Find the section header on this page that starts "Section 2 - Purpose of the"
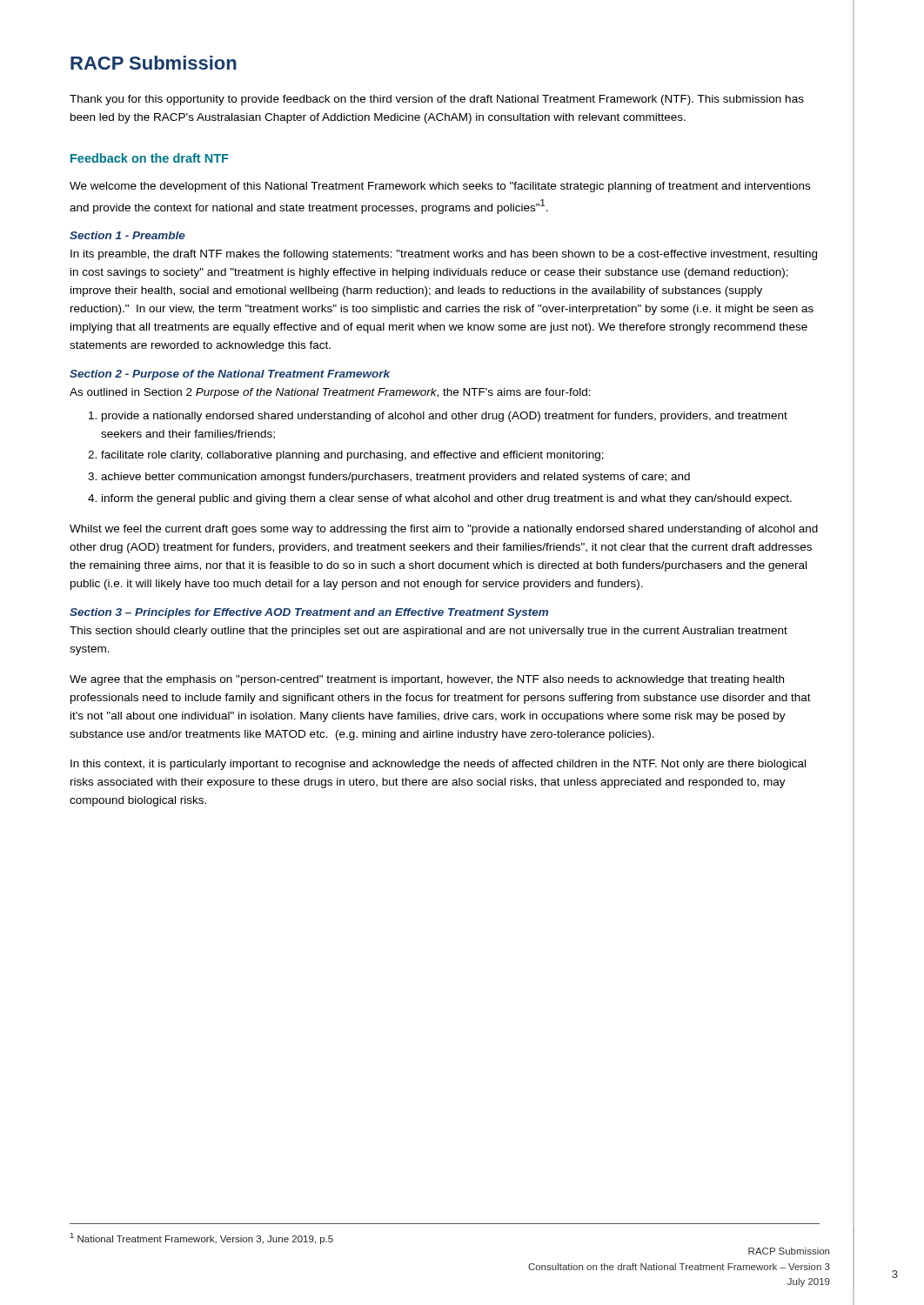The height and width of the screenshot is (1305, 924). tap(230, 375)
